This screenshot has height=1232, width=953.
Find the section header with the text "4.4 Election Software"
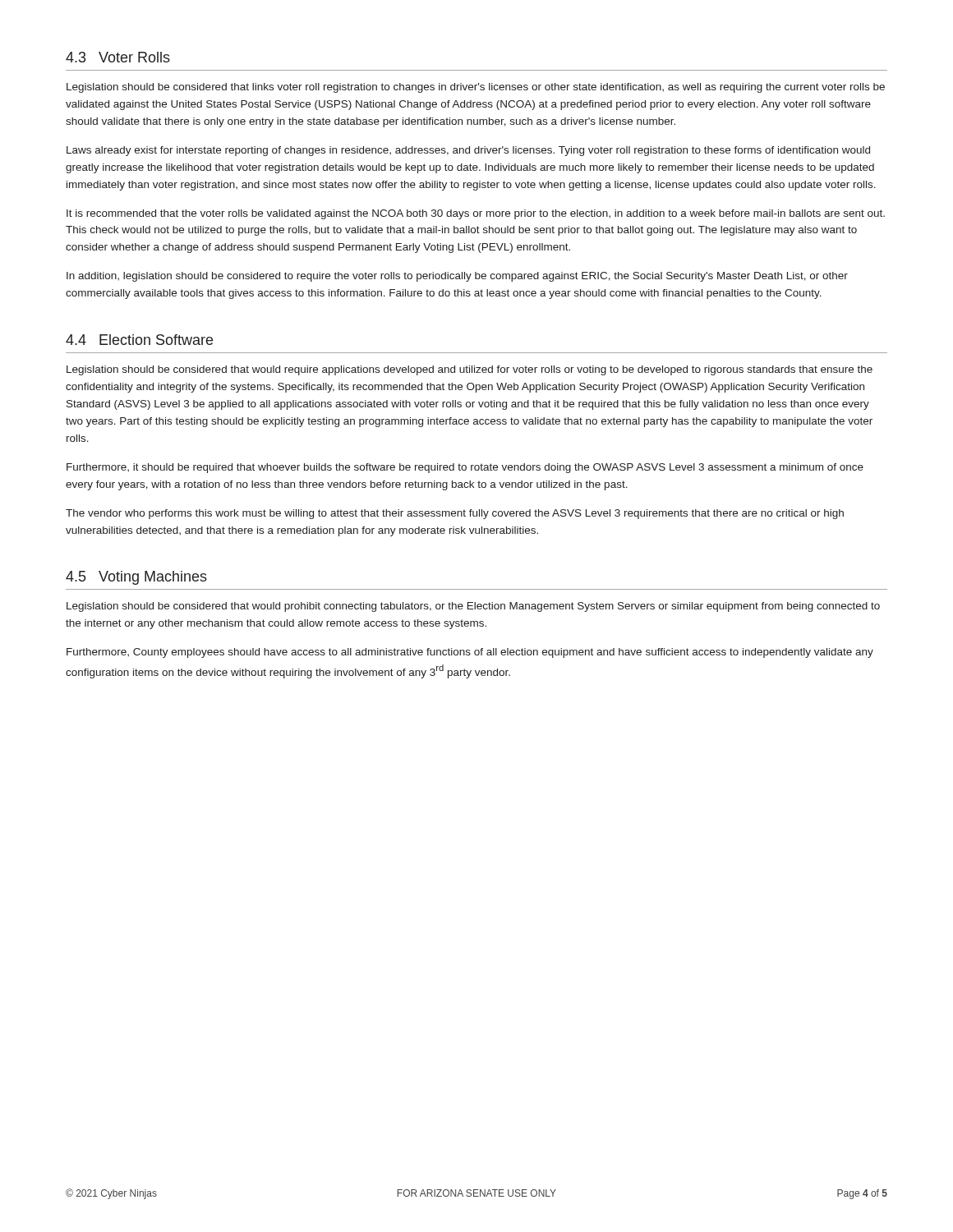140,340
